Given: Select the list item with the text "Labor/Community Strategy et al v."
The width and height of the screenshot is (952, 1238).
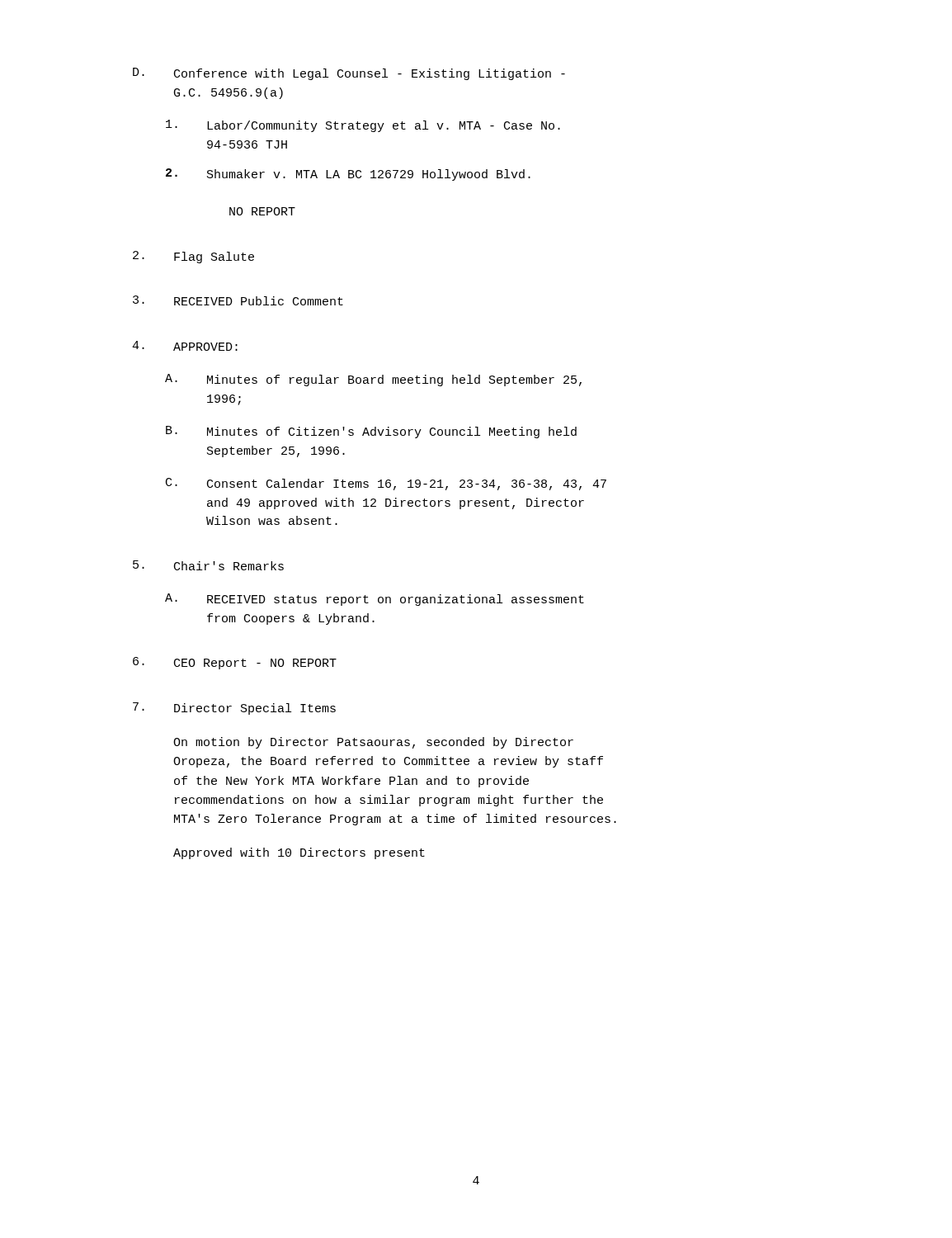Looking at the screenshot, I should (x=364, y=137).
